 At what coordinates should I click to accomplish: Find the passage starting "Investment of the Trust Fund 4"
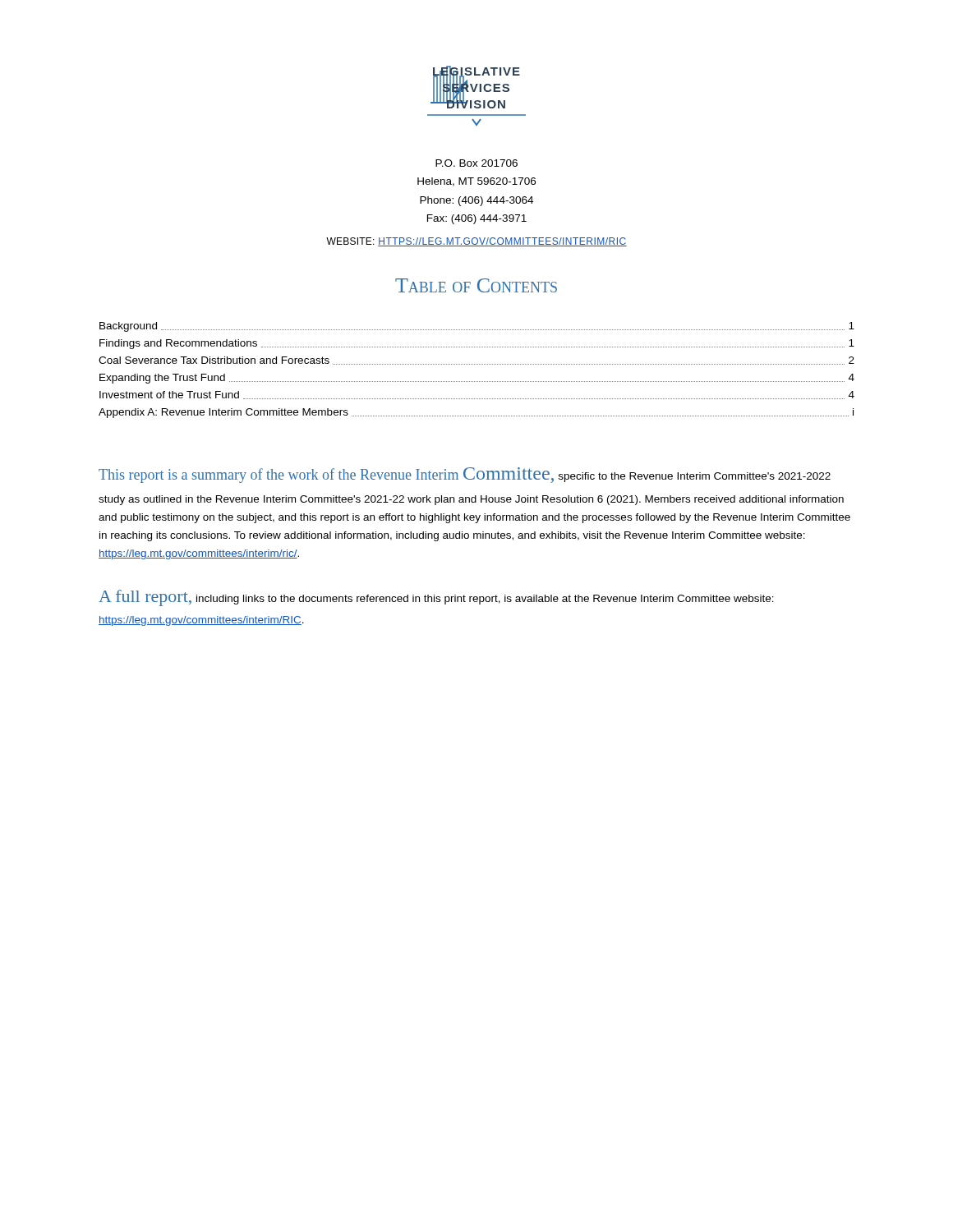pyautogui.click(x=476, y=395)
